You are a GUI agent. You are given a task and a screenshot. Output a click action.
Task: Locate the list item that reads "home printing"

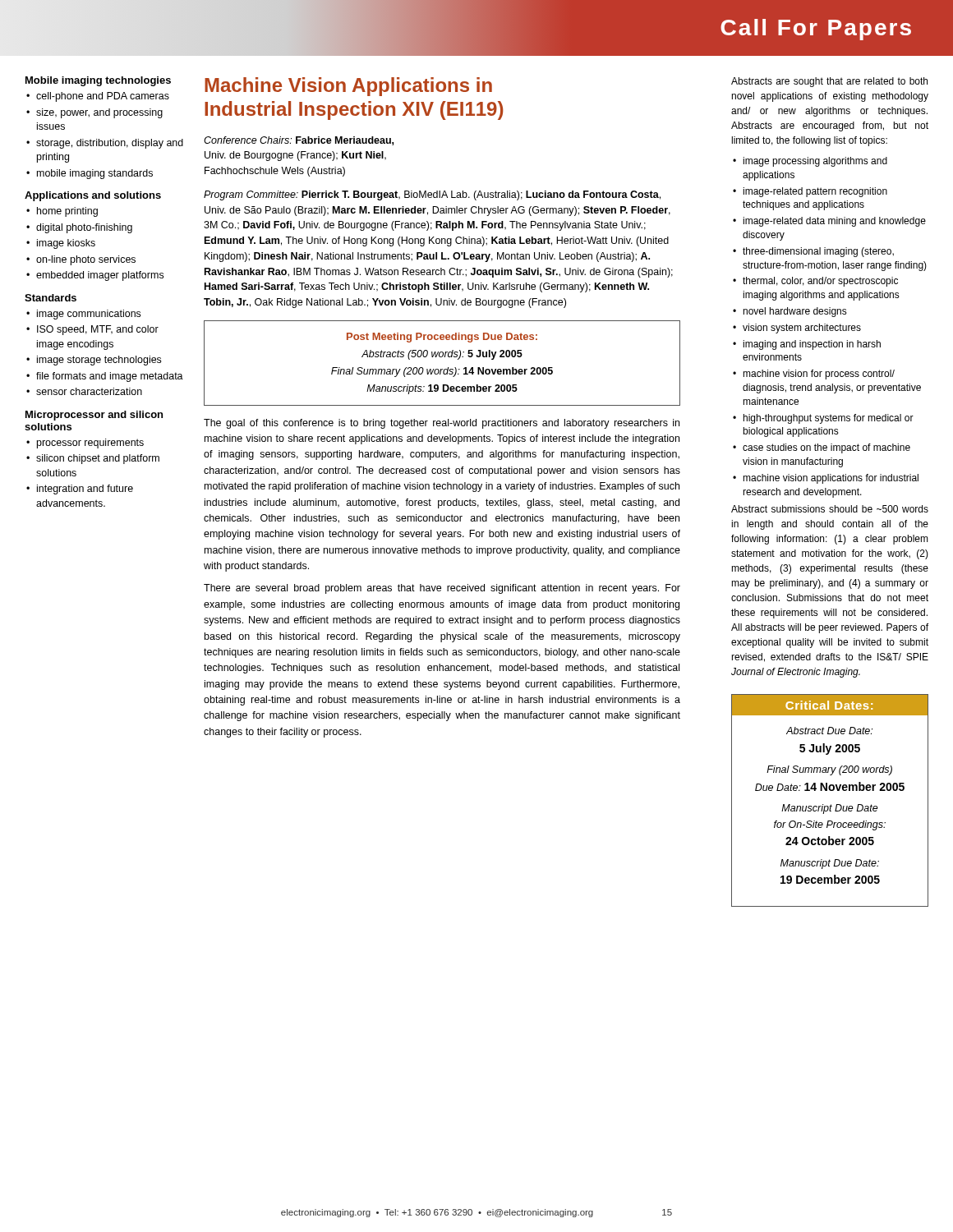click(x=67, y=211)
